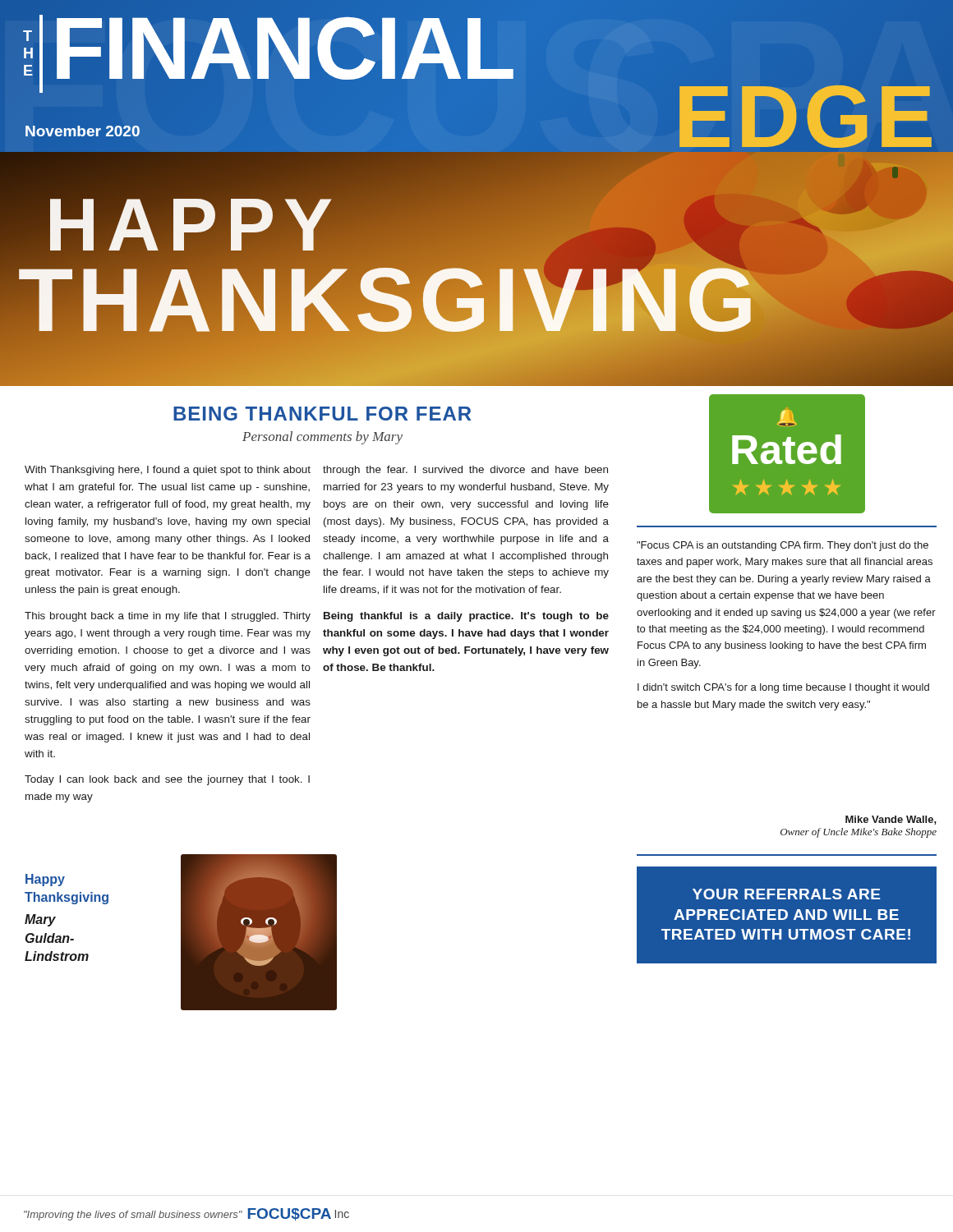This screenshot has height=1232, width=953.
Task: Click on the text block with the text "With Thanksgiving here, I found a quiet spot"
Action: pyautogui.click(x=168, y=634)
